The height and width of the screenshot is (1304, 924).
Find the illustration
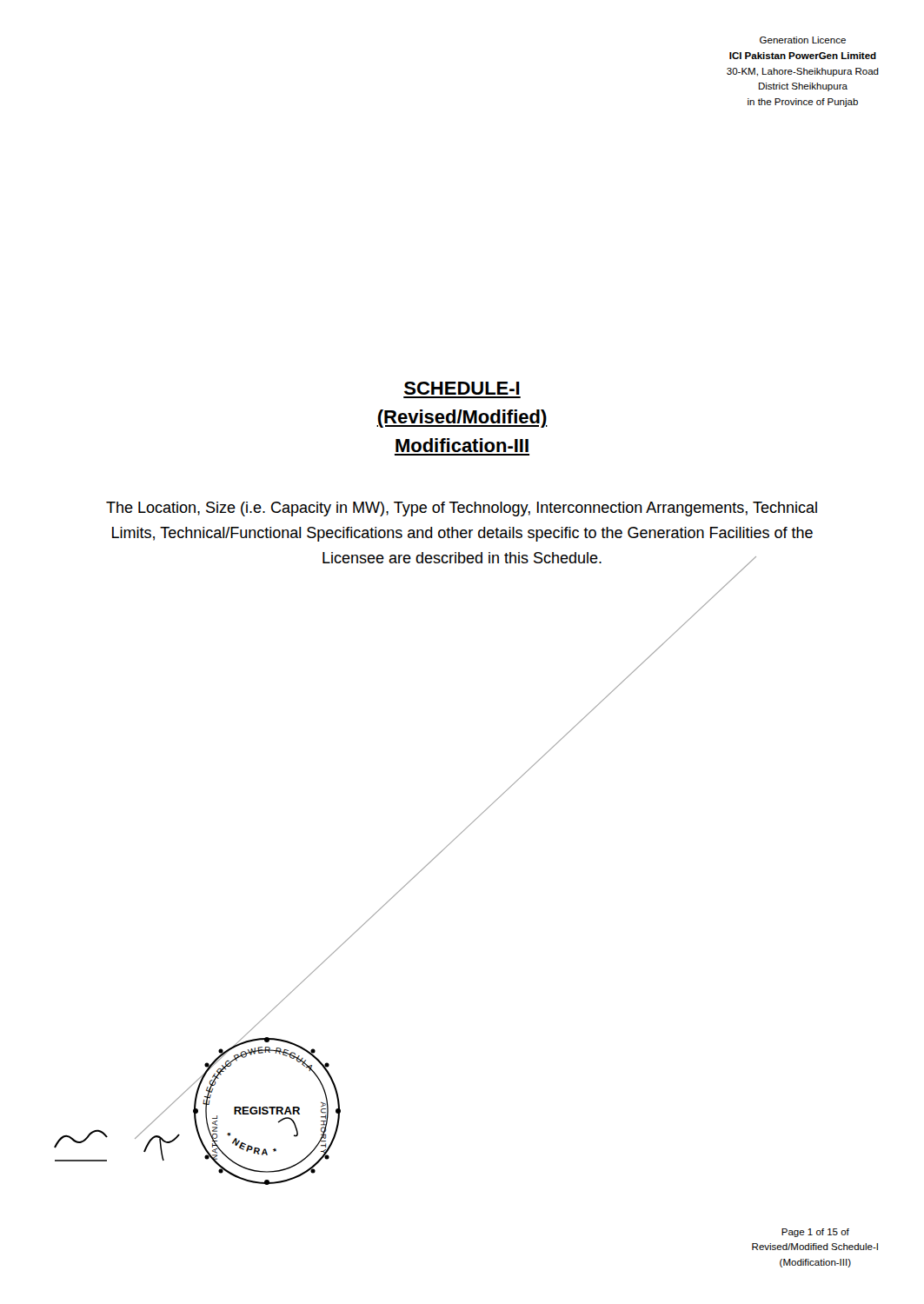point(267,1113)
